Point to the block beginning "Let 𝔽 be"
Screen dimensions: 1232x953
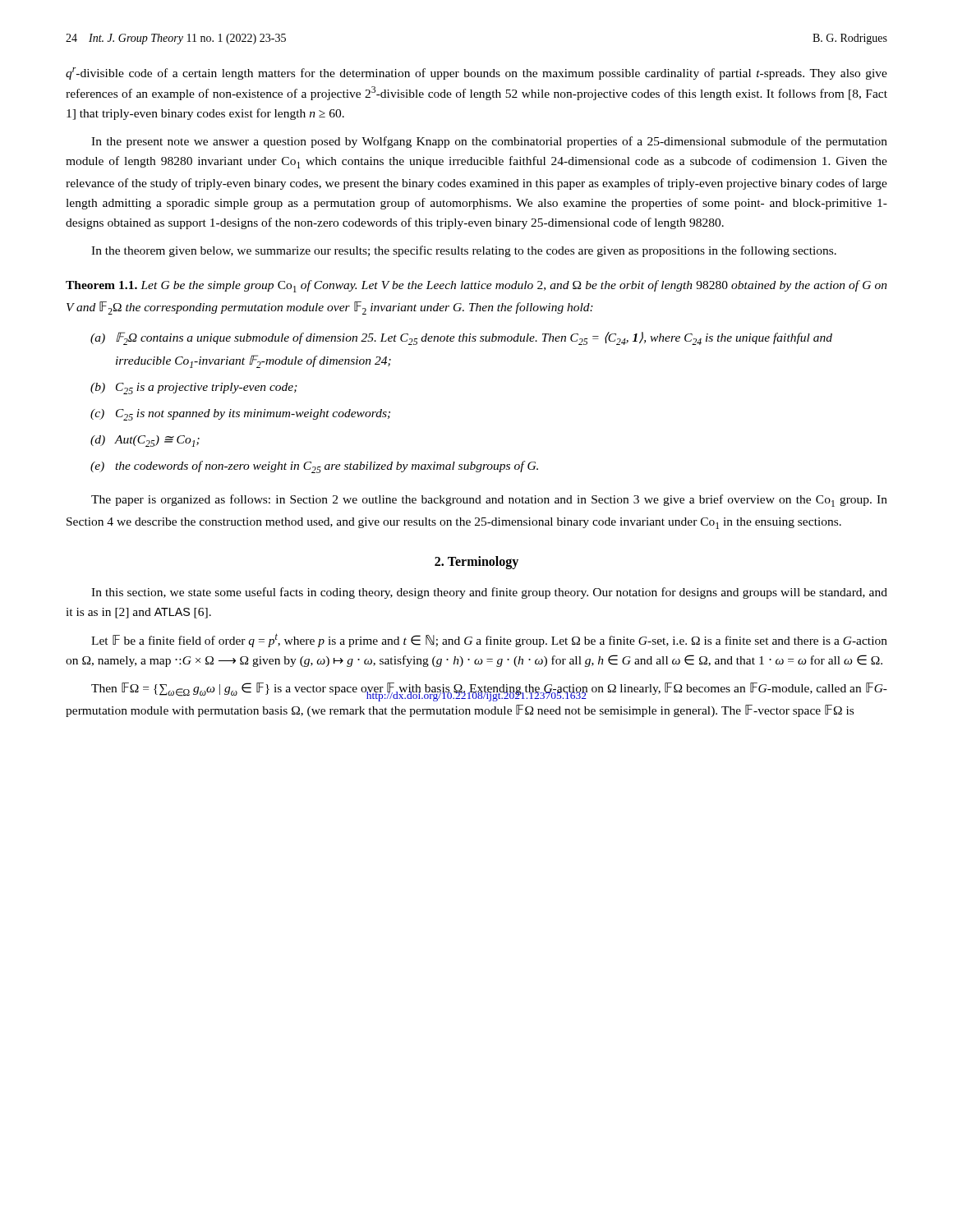pos(476,650)
